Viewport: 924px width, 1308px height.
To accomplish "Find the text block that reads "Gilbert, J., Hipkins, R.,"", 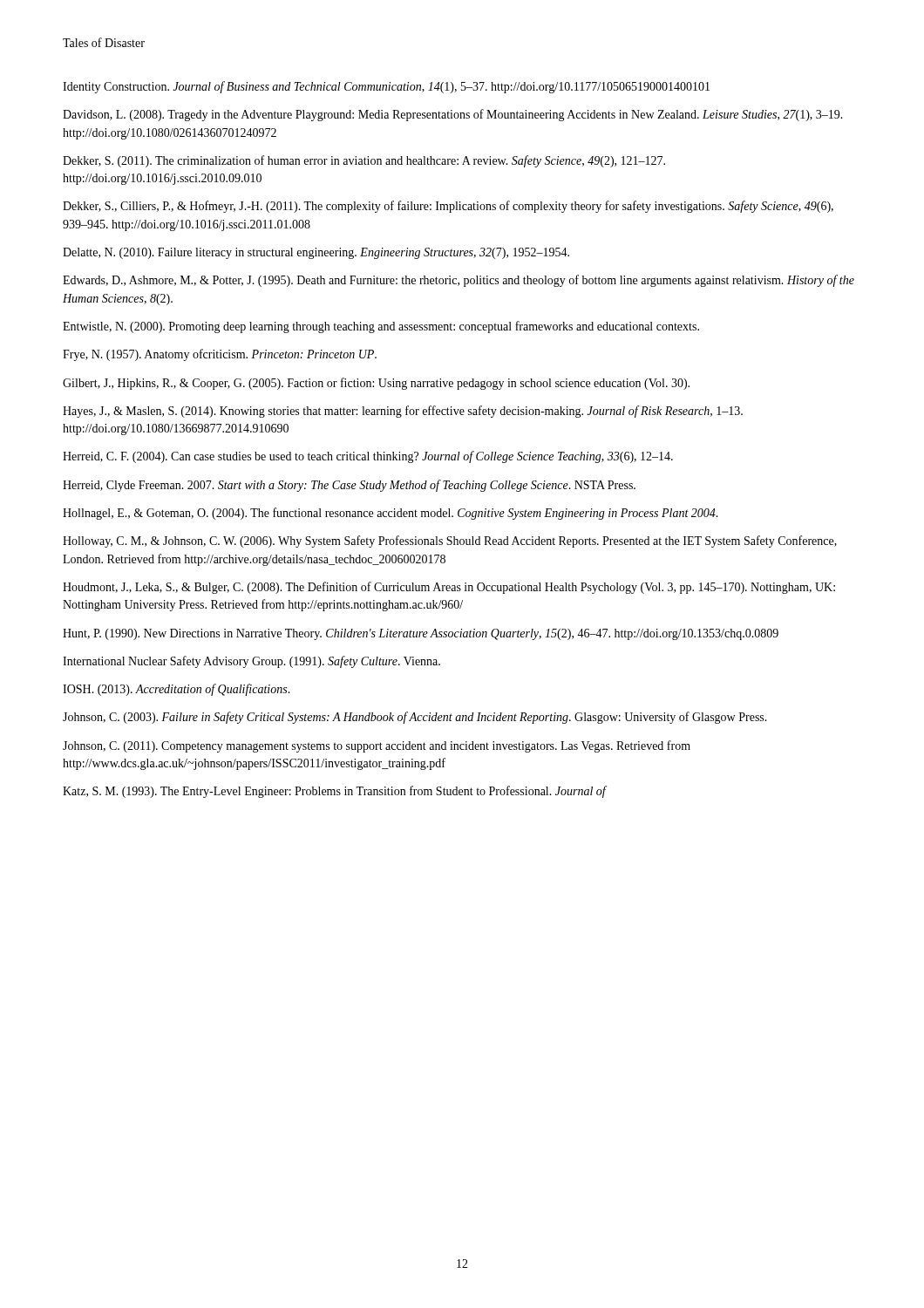I will [x=377, y=383].
